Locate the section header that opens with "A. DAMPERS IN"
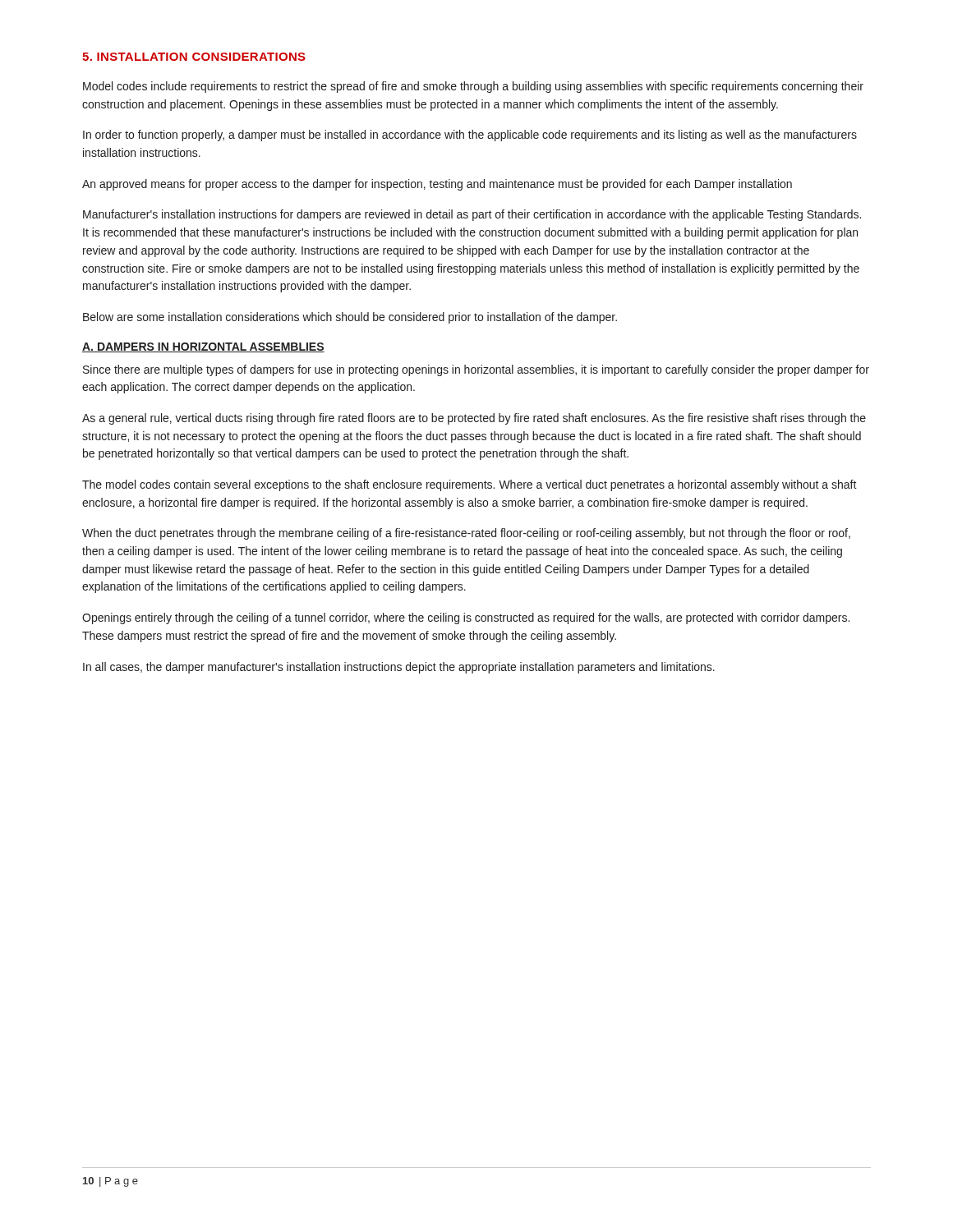The image size is (953, 1232). tap(203, 346)
